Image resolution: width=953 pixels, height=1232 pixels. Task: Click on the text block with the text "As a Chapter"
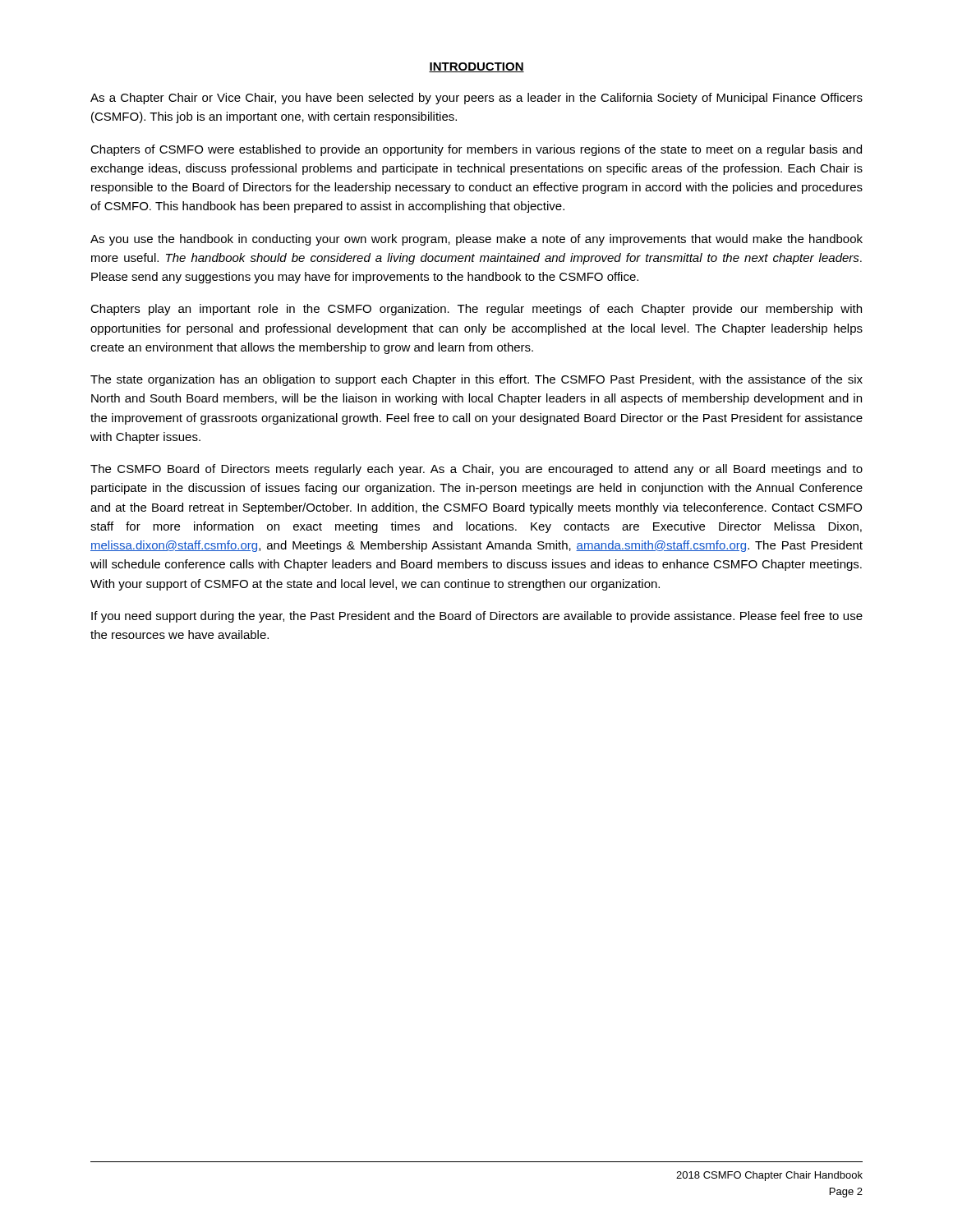click(x=476, y=107)
